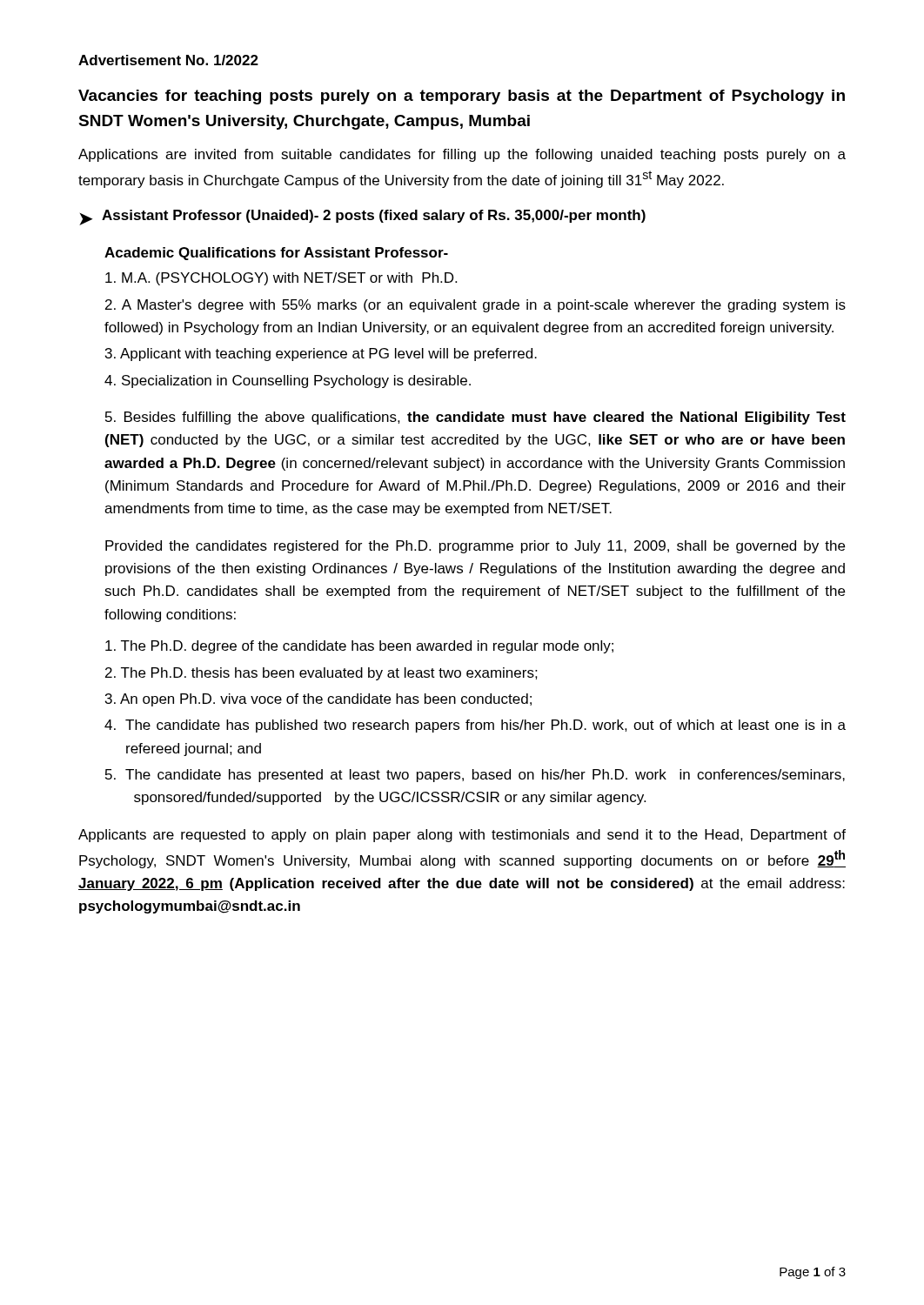Point to the block beginning "Applications are invited from suitable candidates"

(462, 167)
